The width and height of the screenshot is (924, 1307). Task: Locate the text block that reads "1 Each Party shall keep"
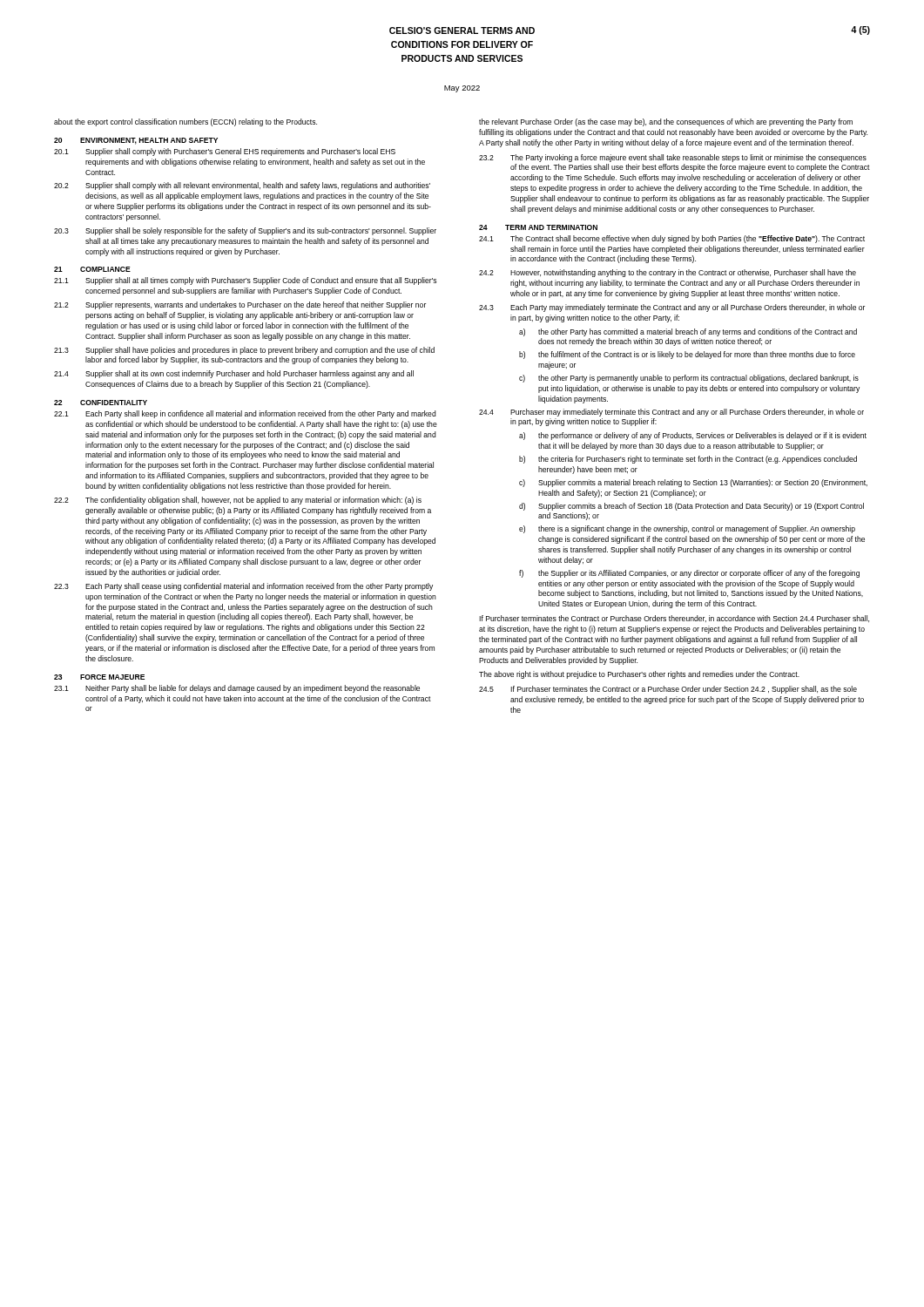[x=246, y=451]
